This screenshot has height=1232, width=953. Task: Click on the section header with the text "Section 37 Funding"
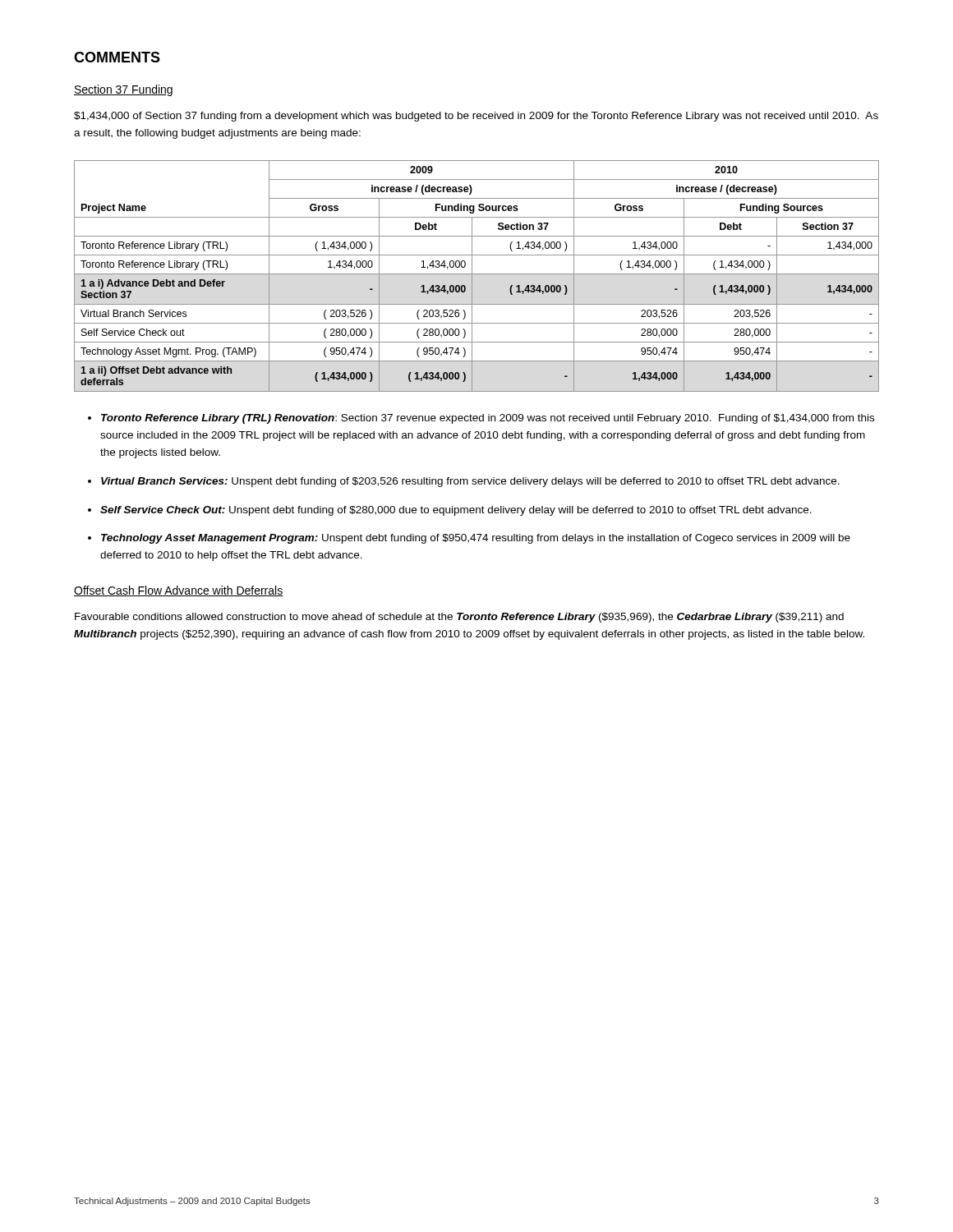pyautogui.click(x=124, y=90)
